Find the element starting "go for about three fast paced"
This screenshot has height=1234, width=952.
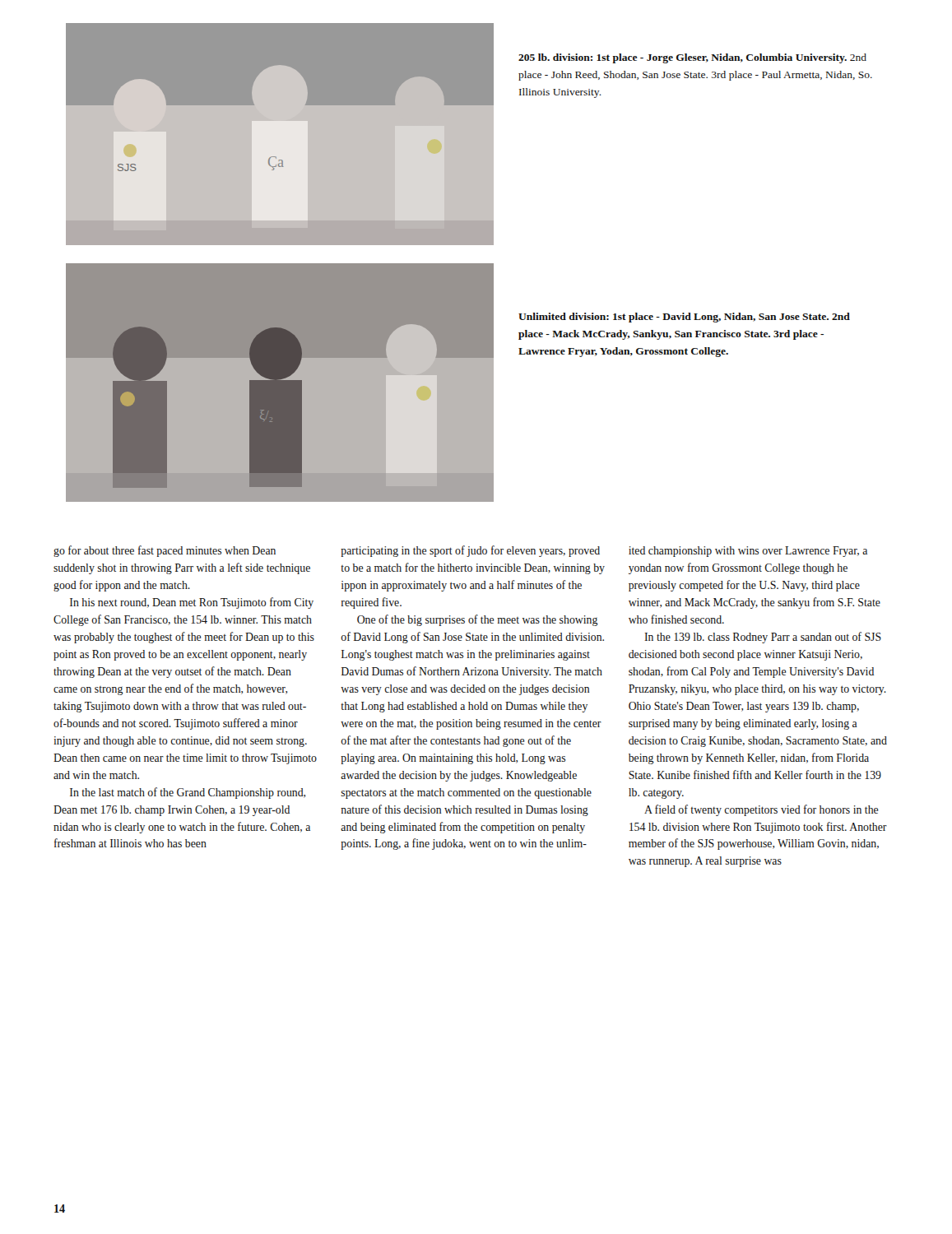(186, 698)
